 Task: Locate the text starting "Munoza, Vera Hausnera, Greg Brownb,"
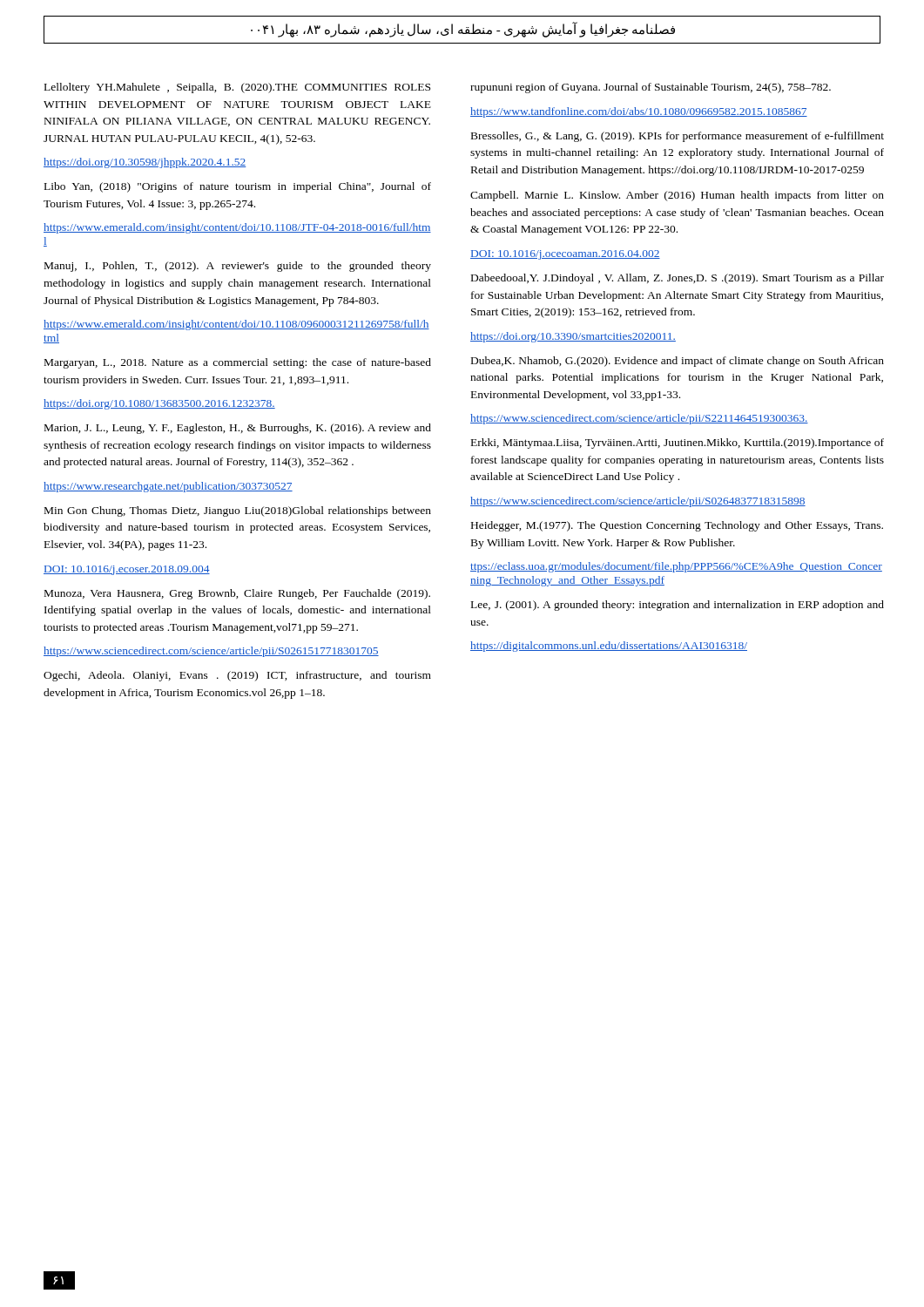pos(237,610)
